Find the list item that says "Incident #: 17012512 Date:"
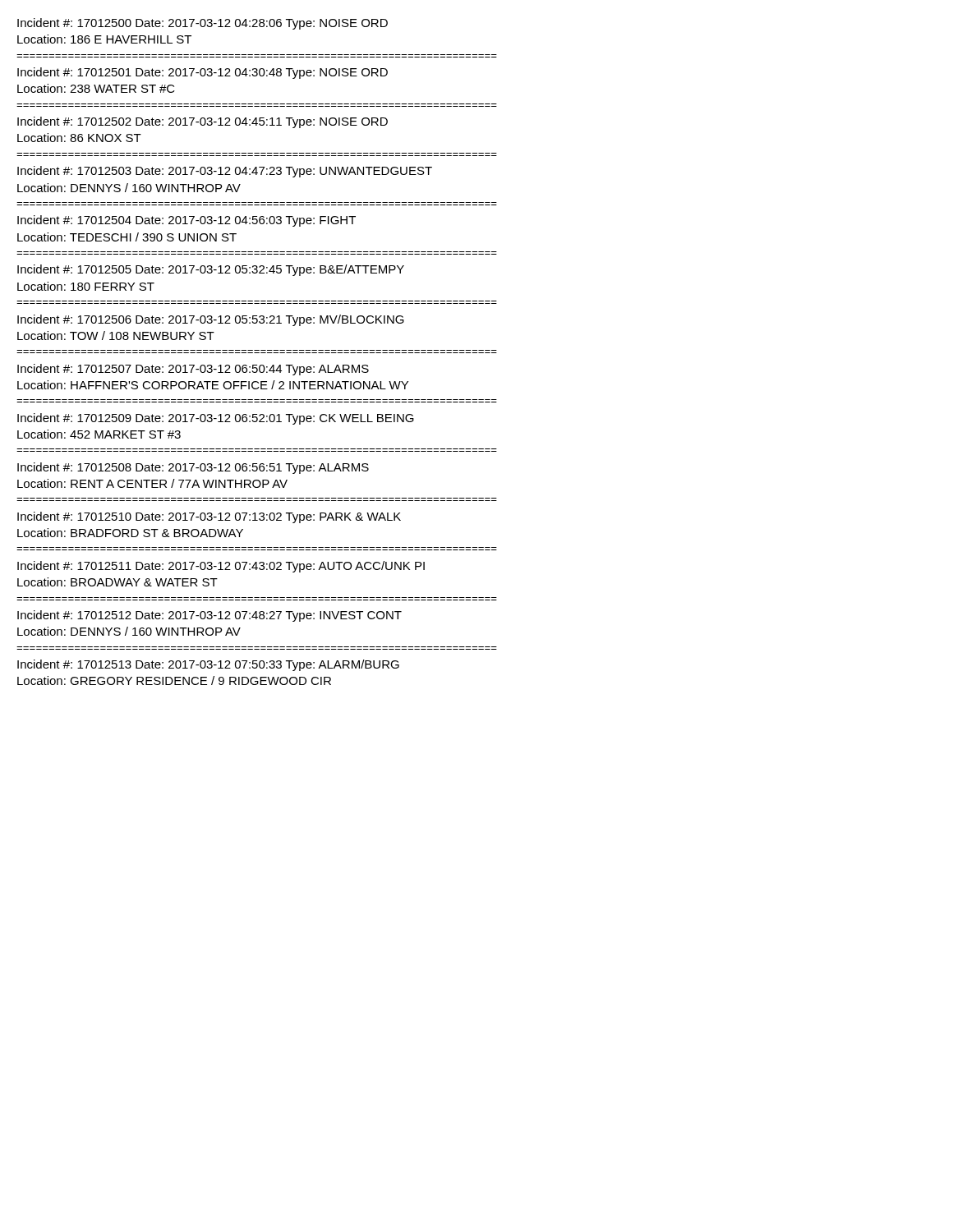953x1232 pixels. point(209,616)
